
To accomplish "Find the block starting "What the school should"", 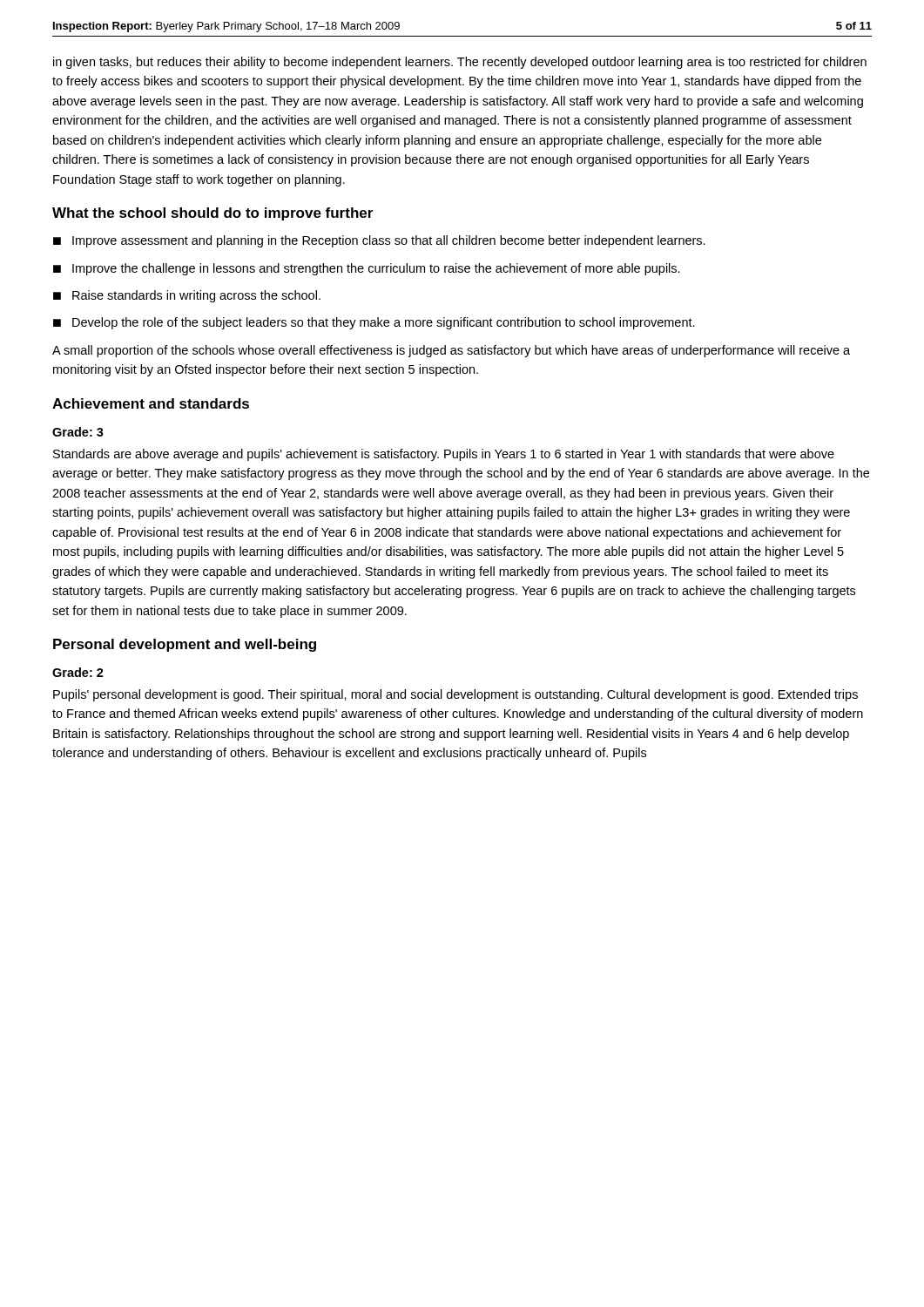I will pyautogui.click(x=213, y=213).
